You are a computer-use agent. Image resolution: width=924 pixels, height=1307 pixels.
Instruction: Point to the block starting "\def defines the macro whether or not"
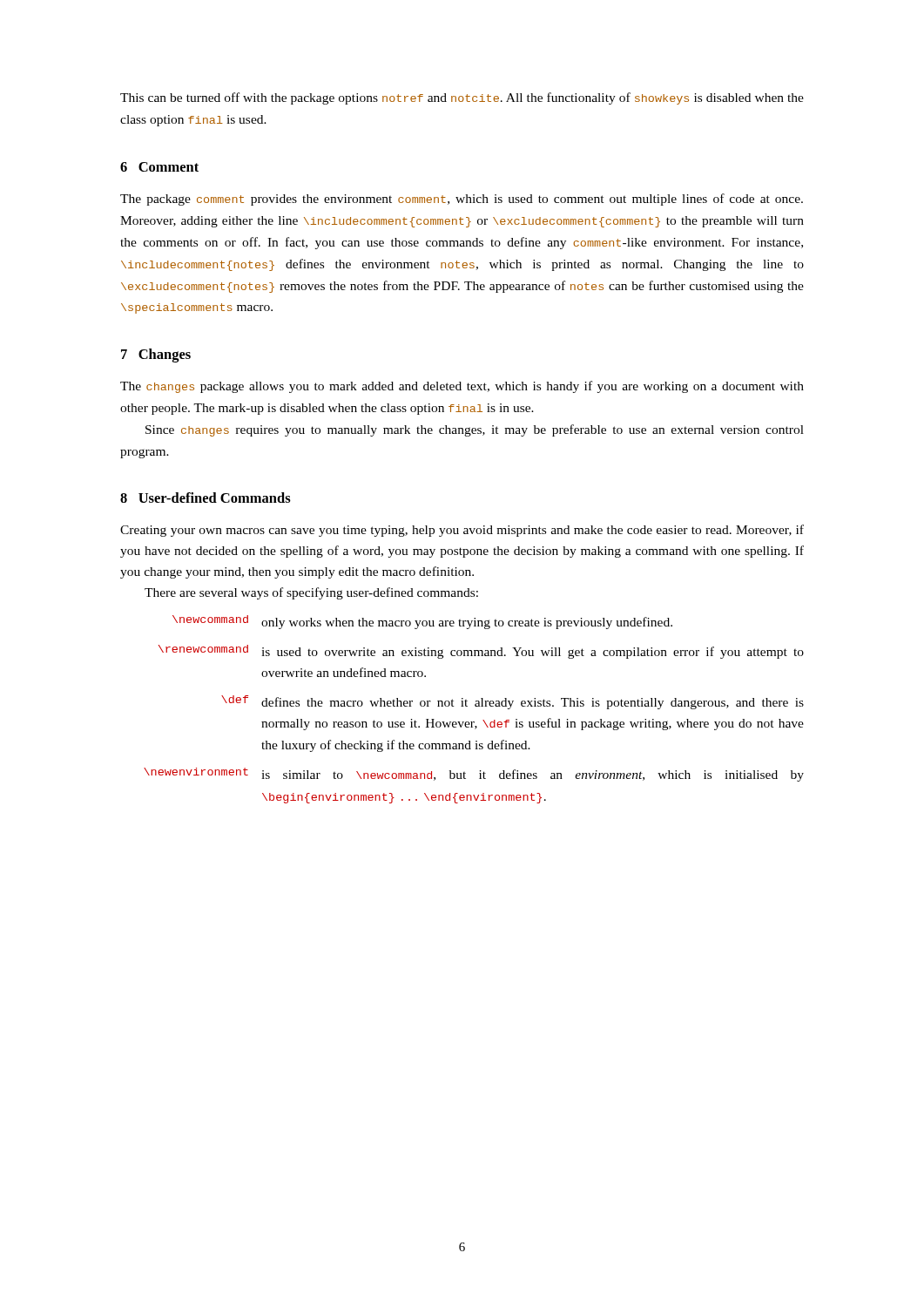tap(462, 724)
